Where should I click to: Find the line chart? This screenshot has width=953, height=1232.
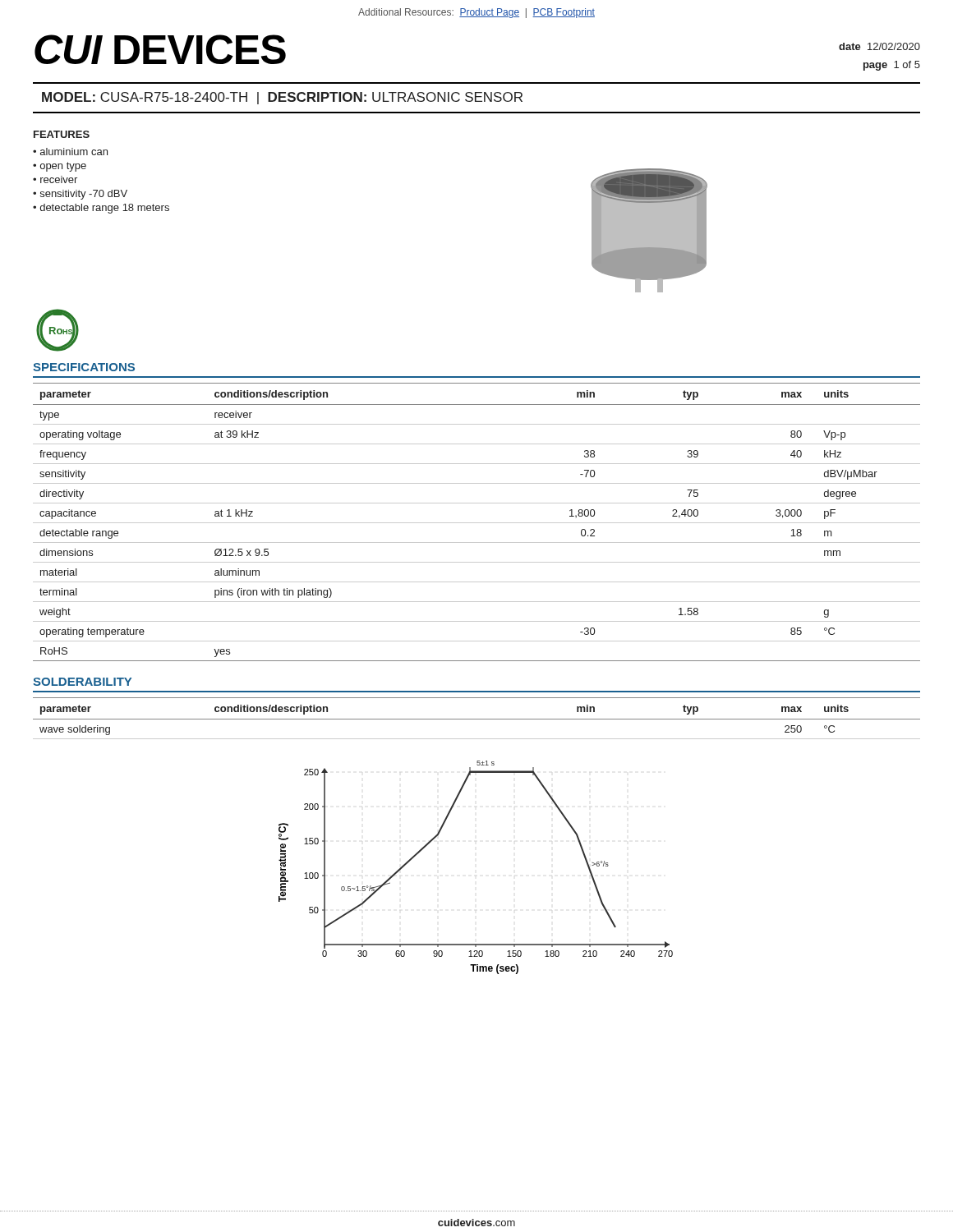tap(476, 867)
